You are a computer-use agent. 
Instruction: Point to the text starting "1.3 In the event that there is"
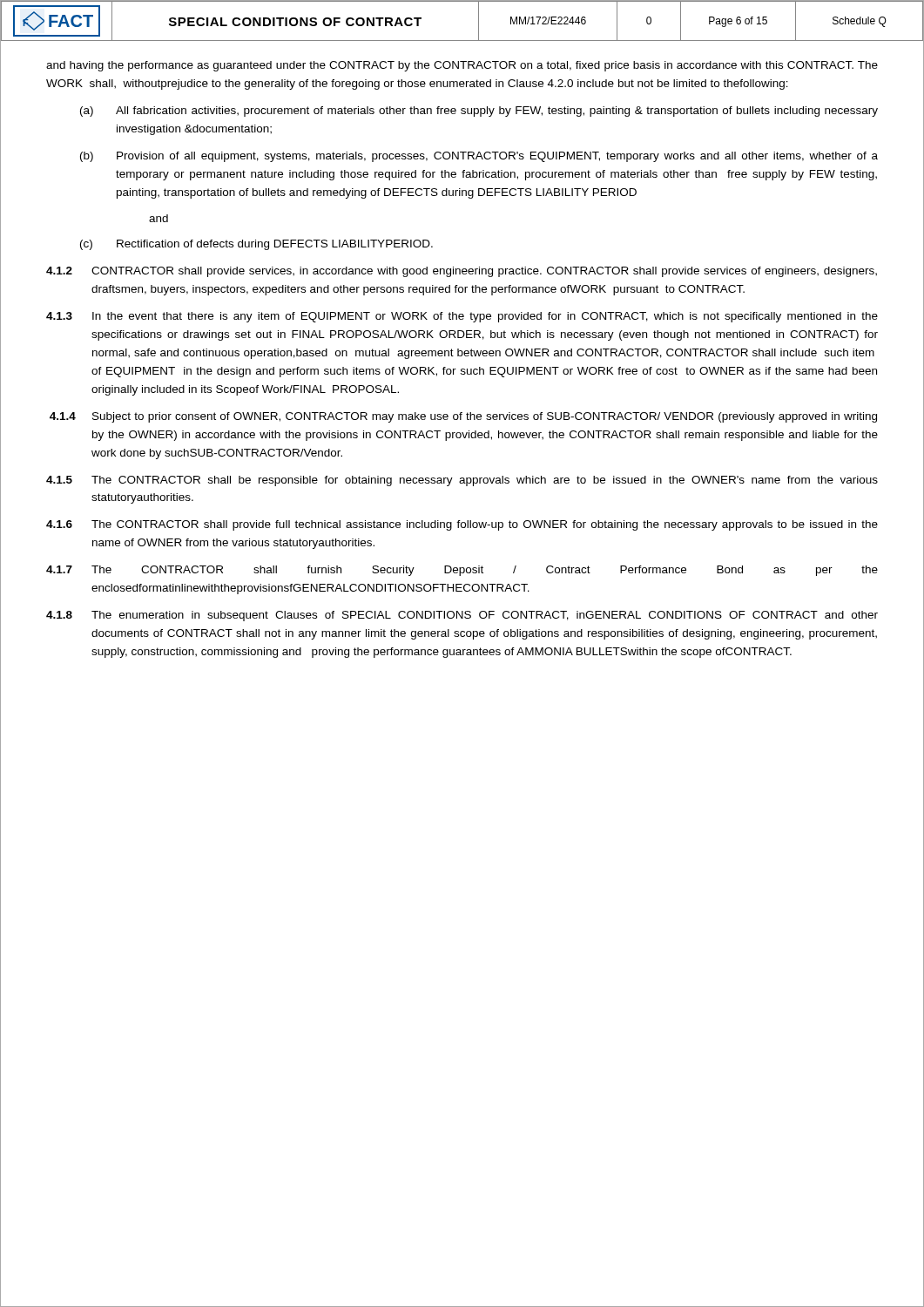462,353
